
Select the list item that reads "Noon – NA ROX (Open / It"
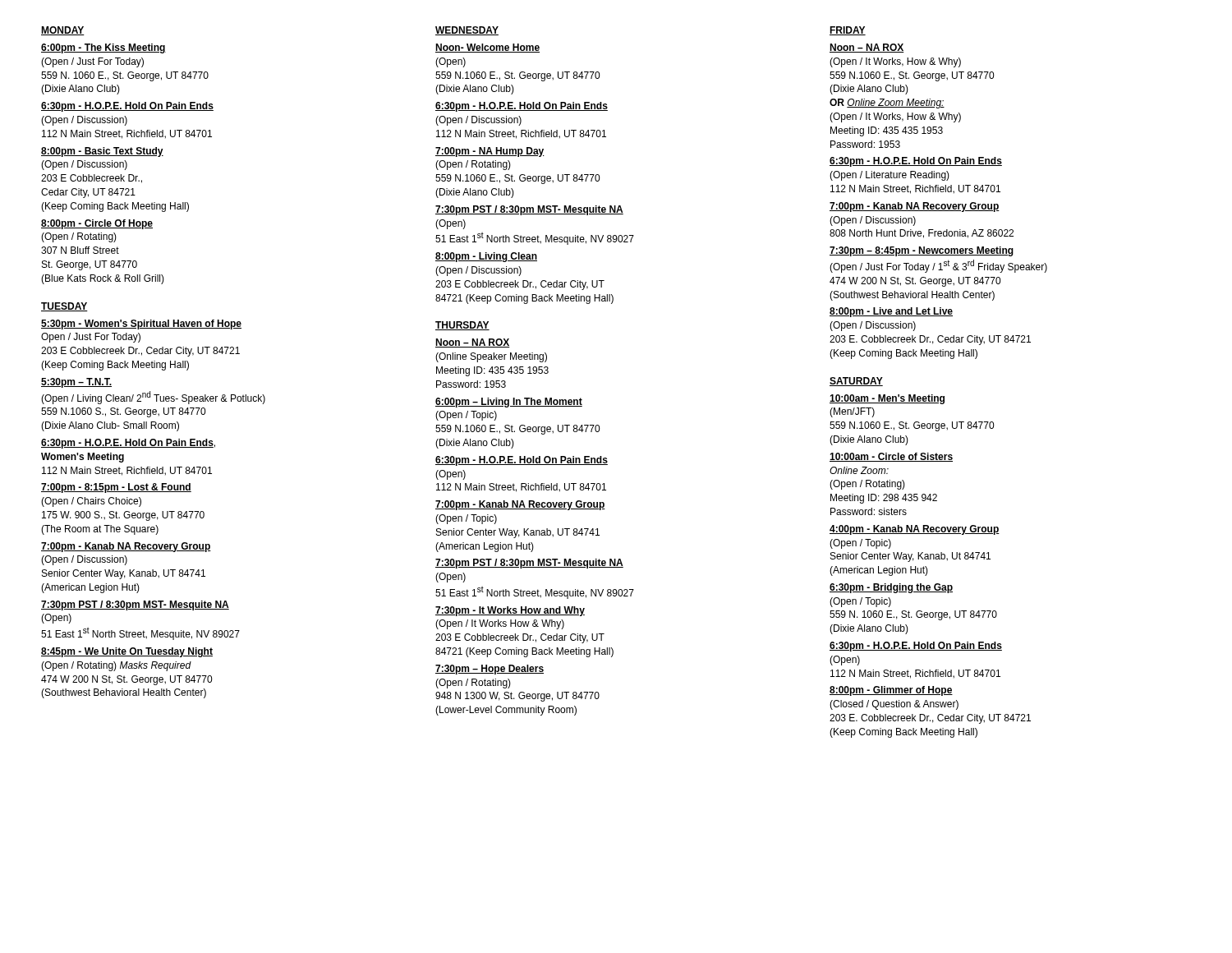coord(912,96)
